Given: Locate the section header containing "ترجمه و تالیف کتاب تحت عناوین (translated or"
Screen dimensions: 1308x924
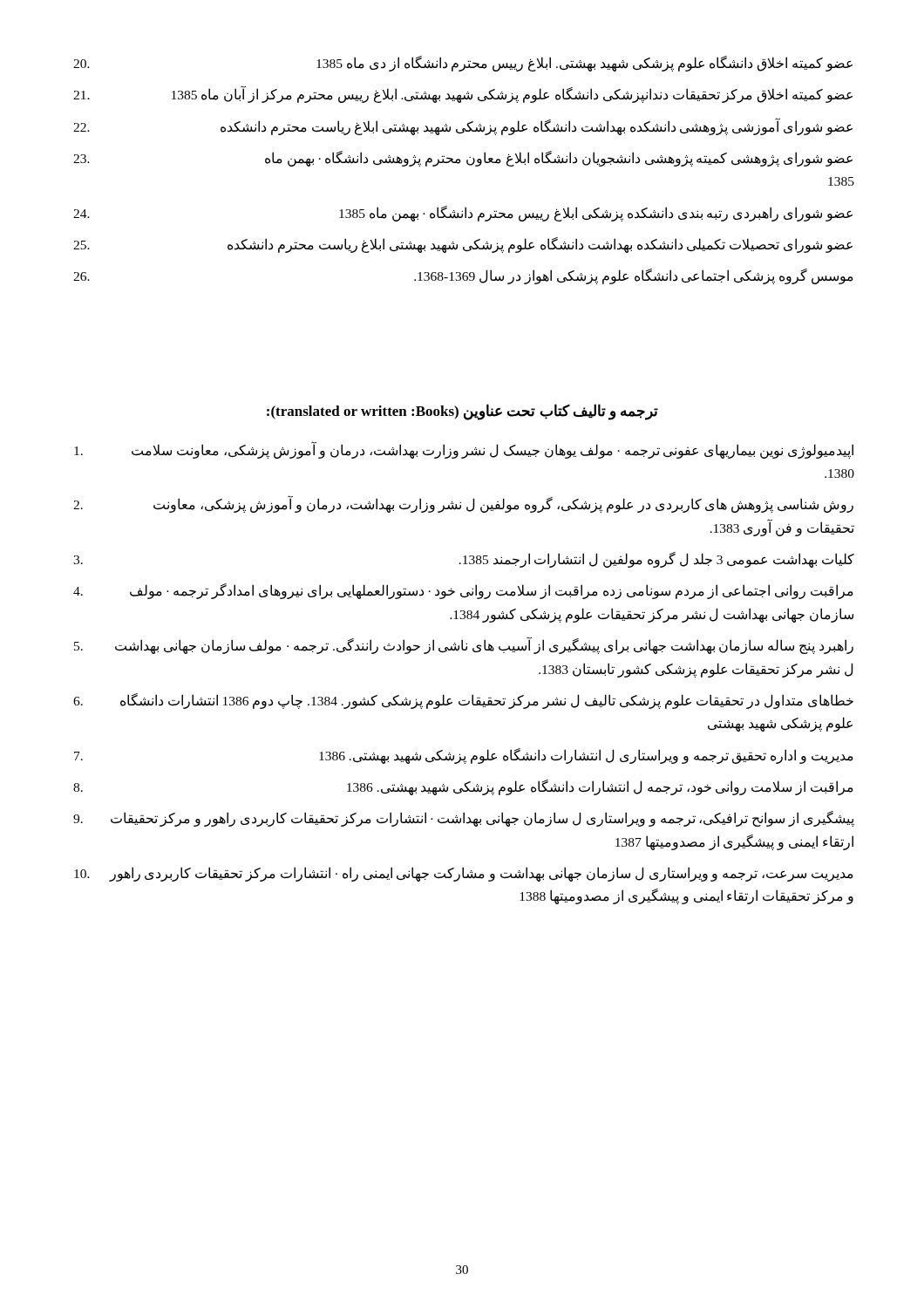Looking at the screenshot, I should [x=462, y=411].
